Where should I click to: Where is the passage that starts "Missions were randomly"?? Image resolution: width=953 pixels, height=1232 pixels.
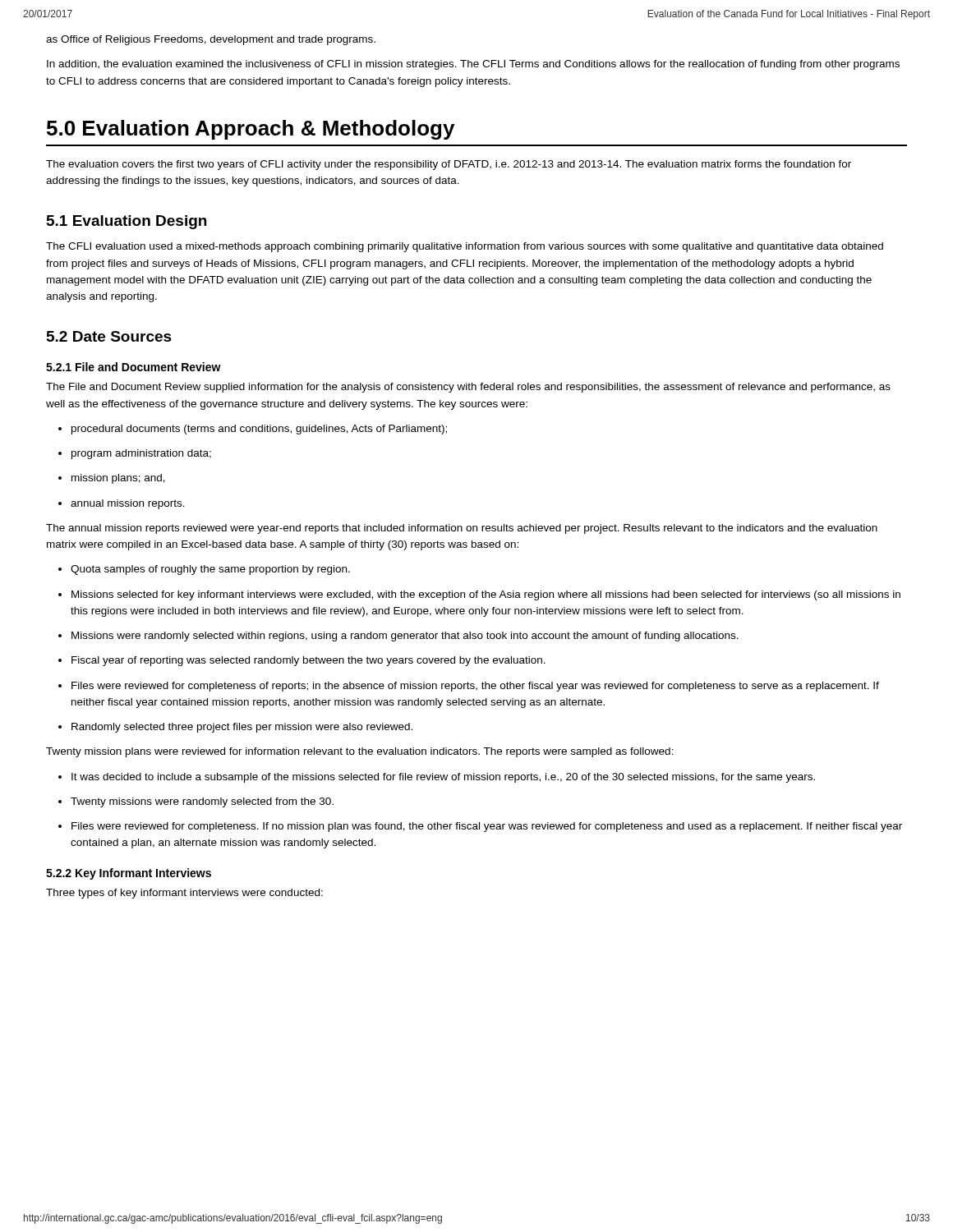[476, 636]
